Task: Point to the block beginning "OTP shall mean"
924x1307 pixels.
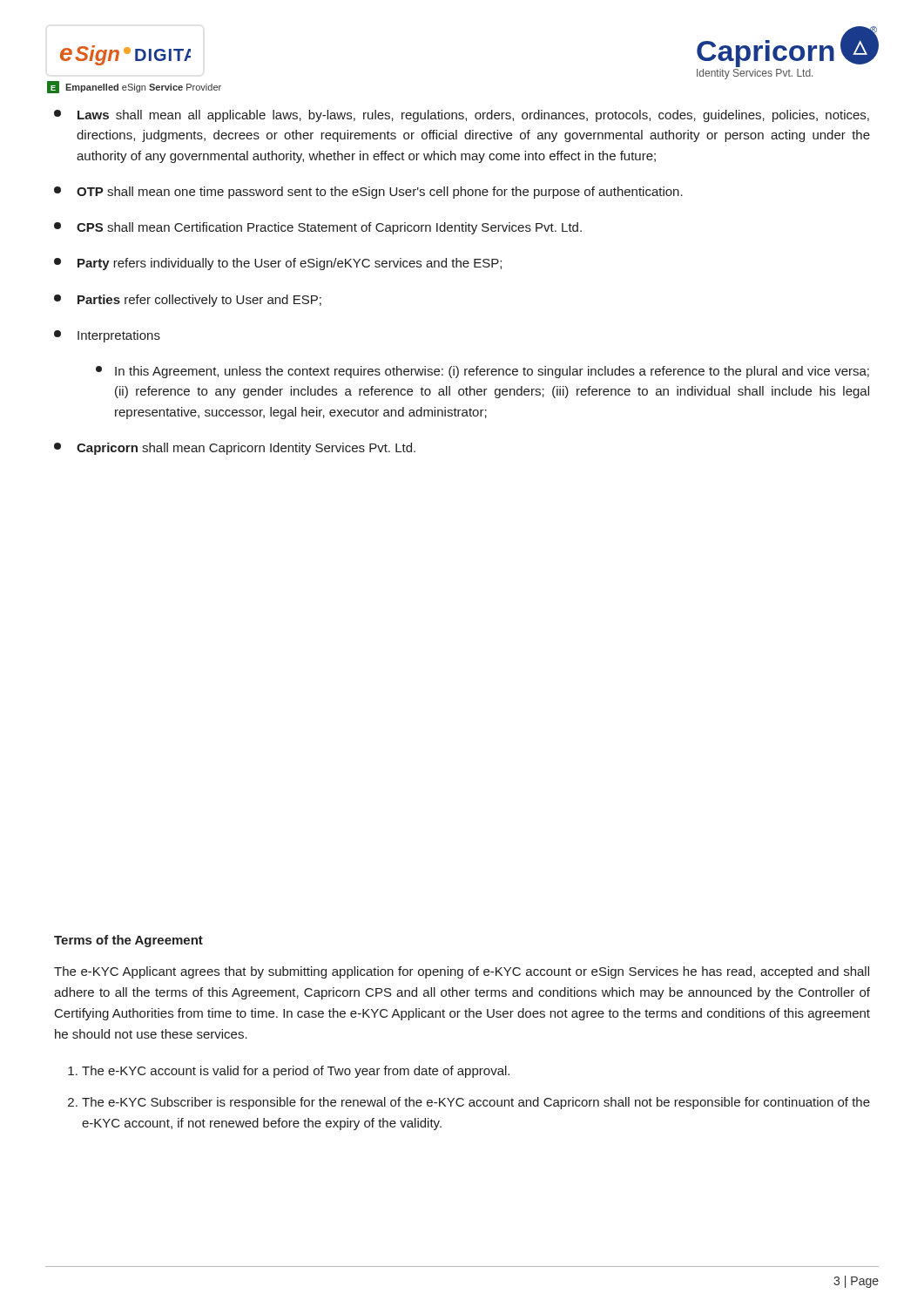Action: point(462,191)
